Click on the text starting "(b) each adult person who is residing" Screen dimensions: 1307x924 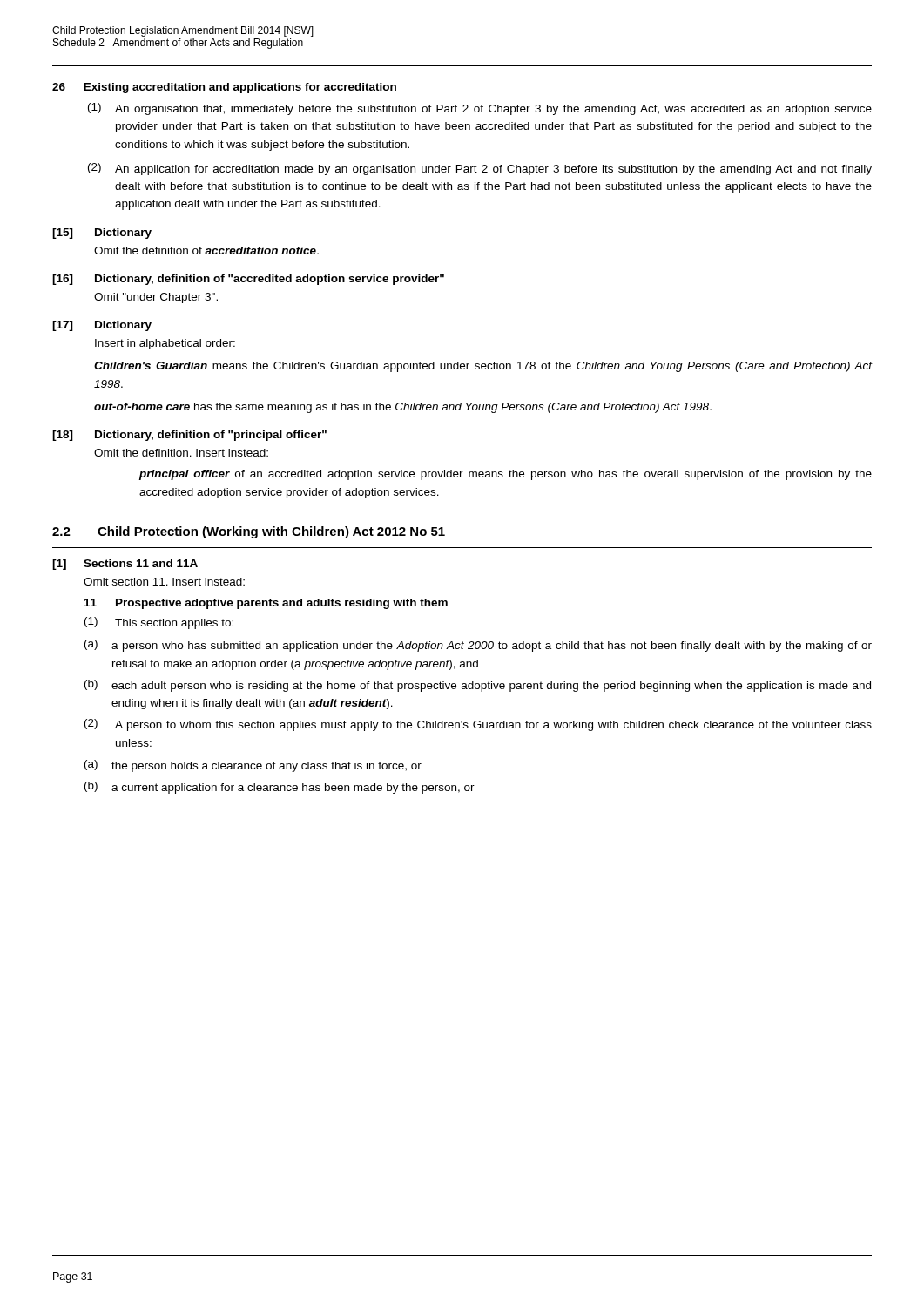[x=478, y=694]
